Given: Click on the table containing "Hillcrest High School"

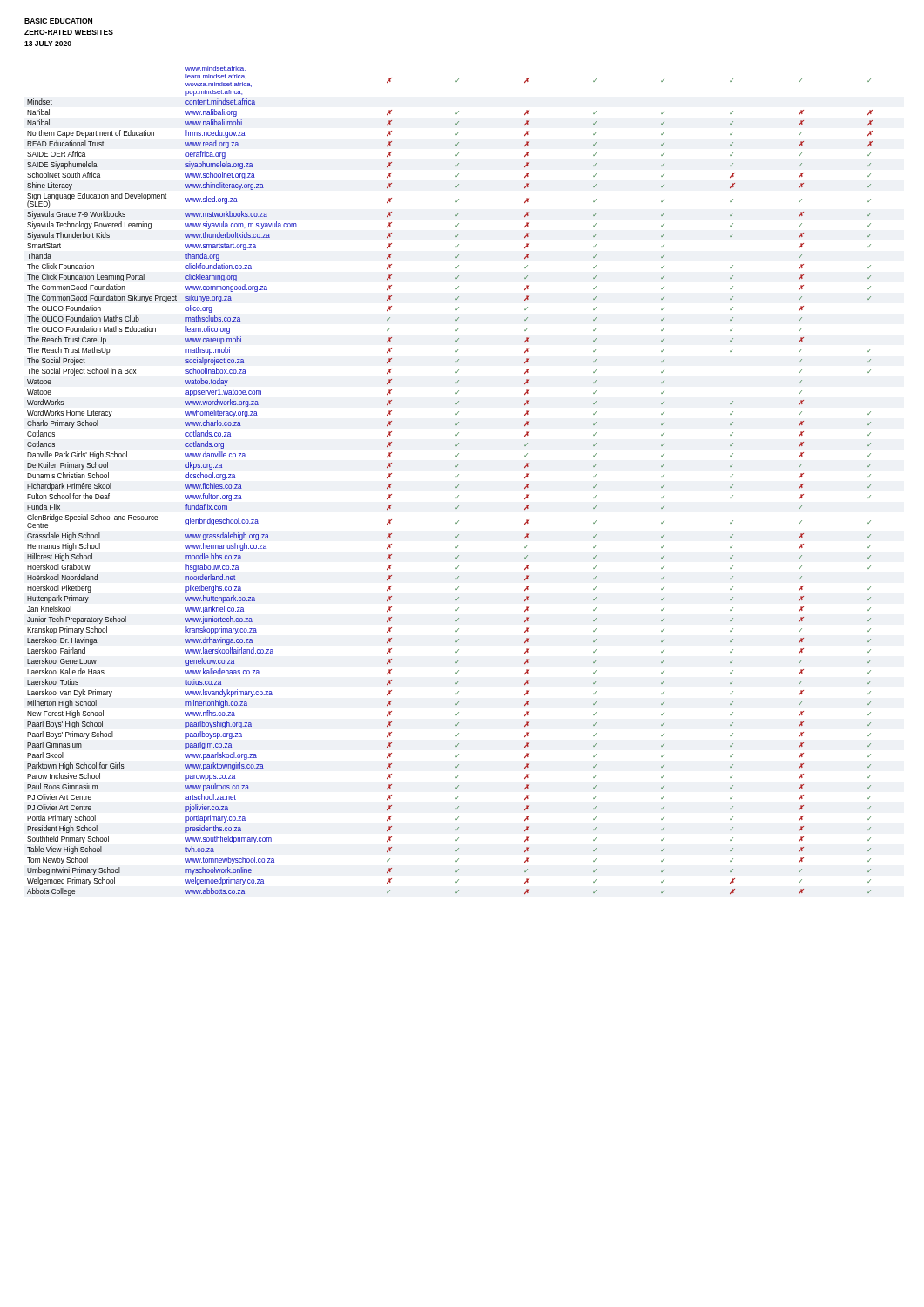Looking at the screenshot, I should (x=464, y=480).
